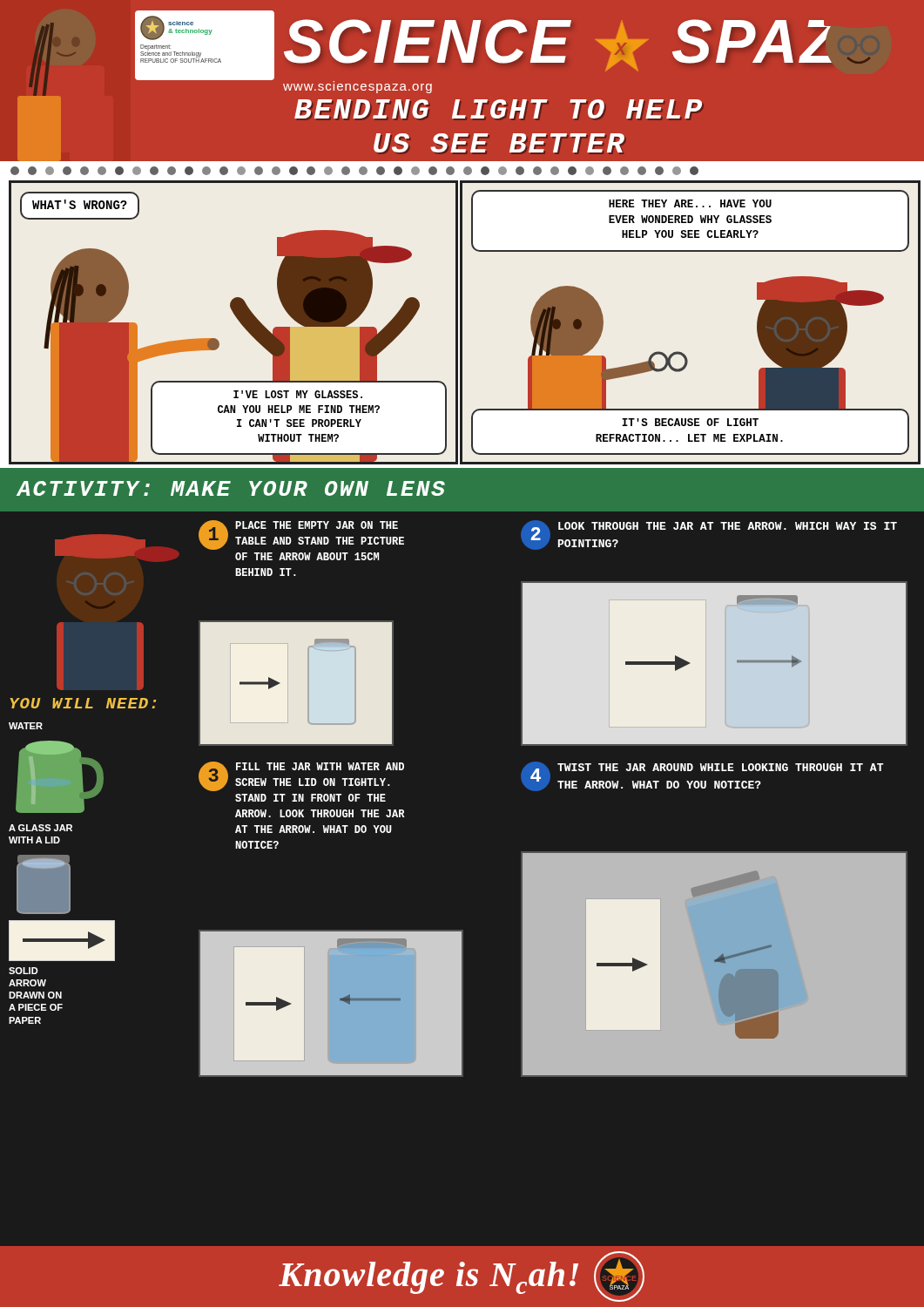
Task: Point to the passage starting "TWIST THE JAR AROUND WHILE LOOKING"
Action: (720, 777)
